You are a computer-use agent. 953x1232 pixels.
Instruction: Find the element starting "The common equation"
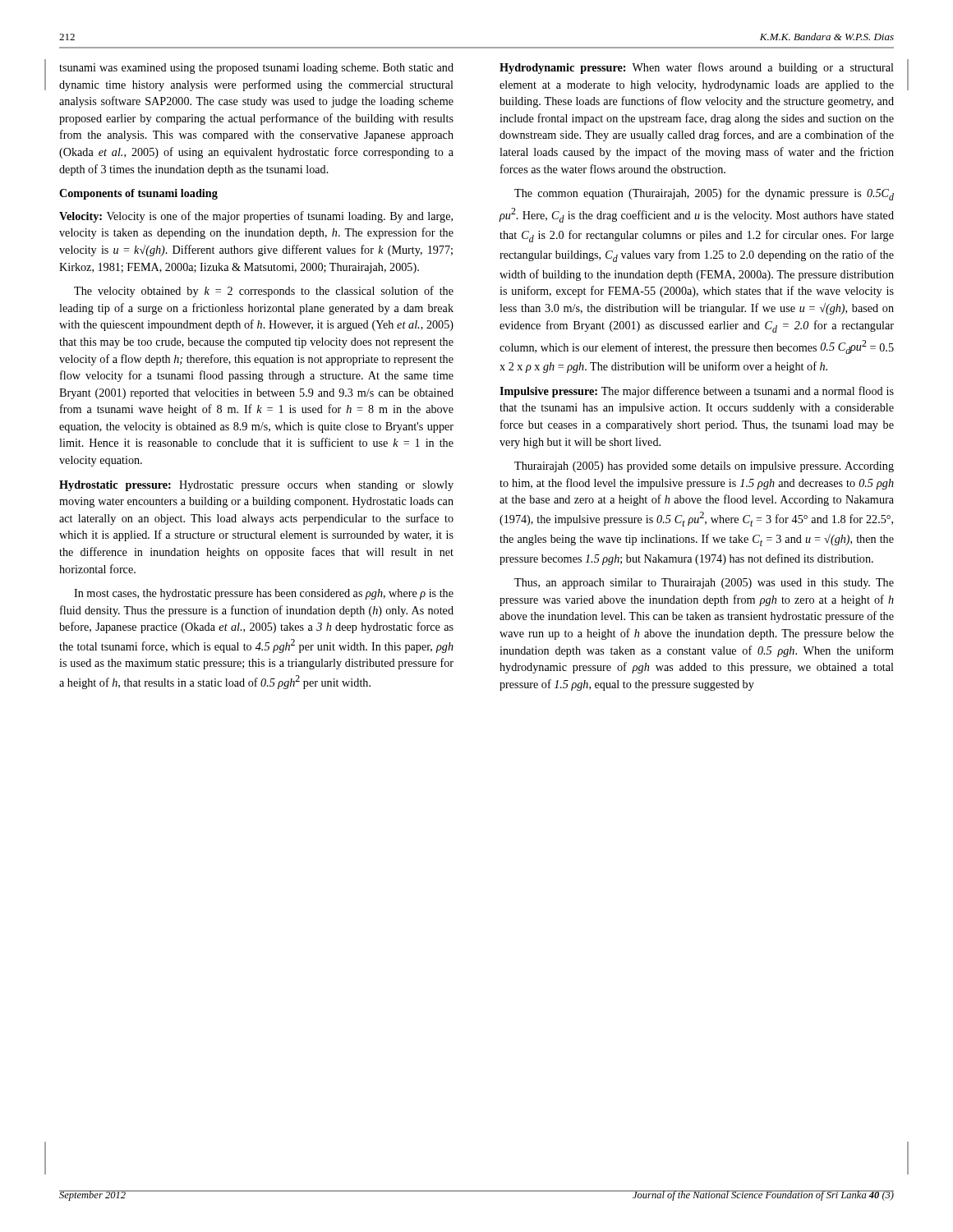[697, 280]
